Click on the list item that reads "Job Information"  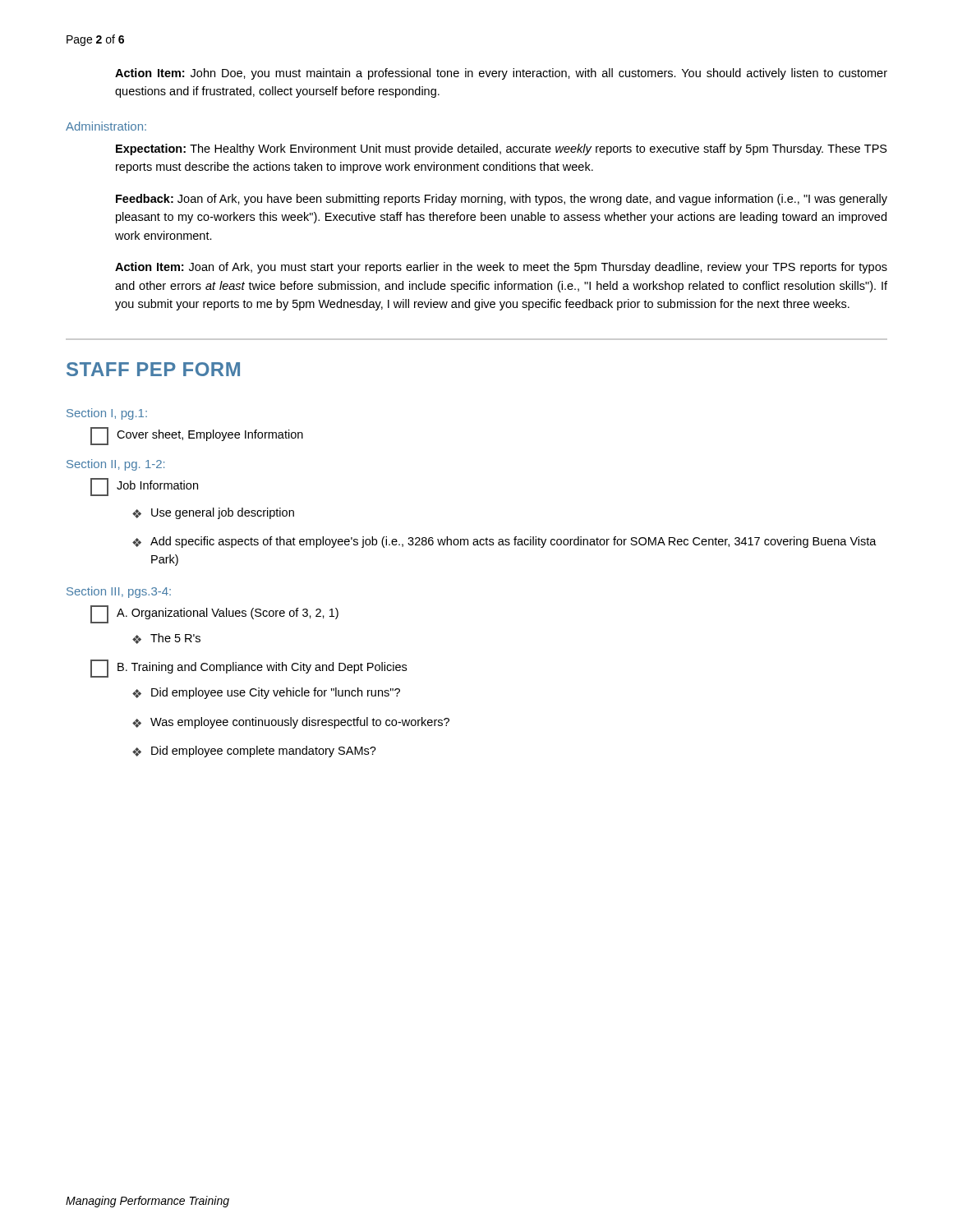145,486
